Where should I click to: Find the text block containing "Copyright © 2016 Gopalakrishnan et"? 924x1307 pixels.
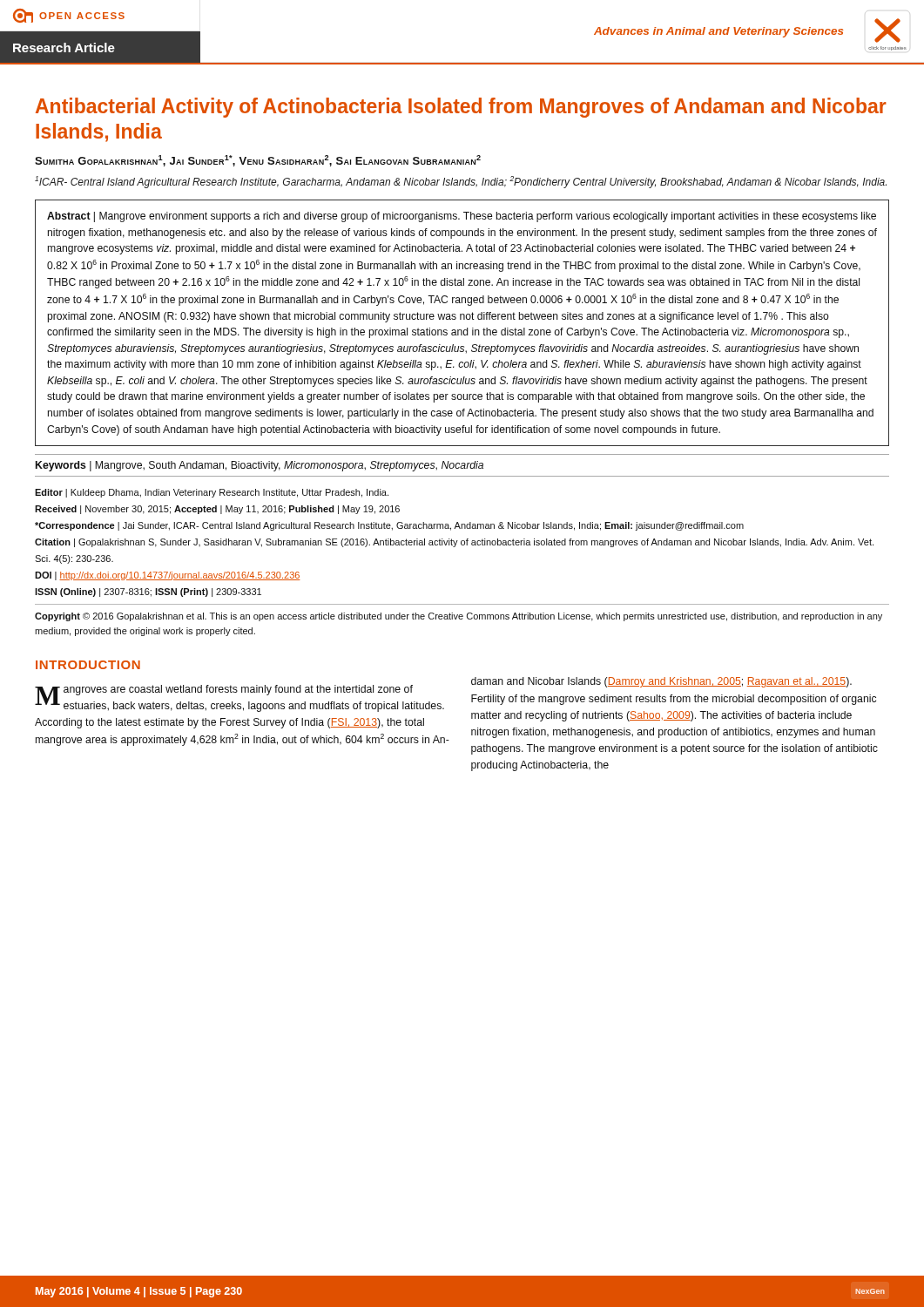click(459, 624)
